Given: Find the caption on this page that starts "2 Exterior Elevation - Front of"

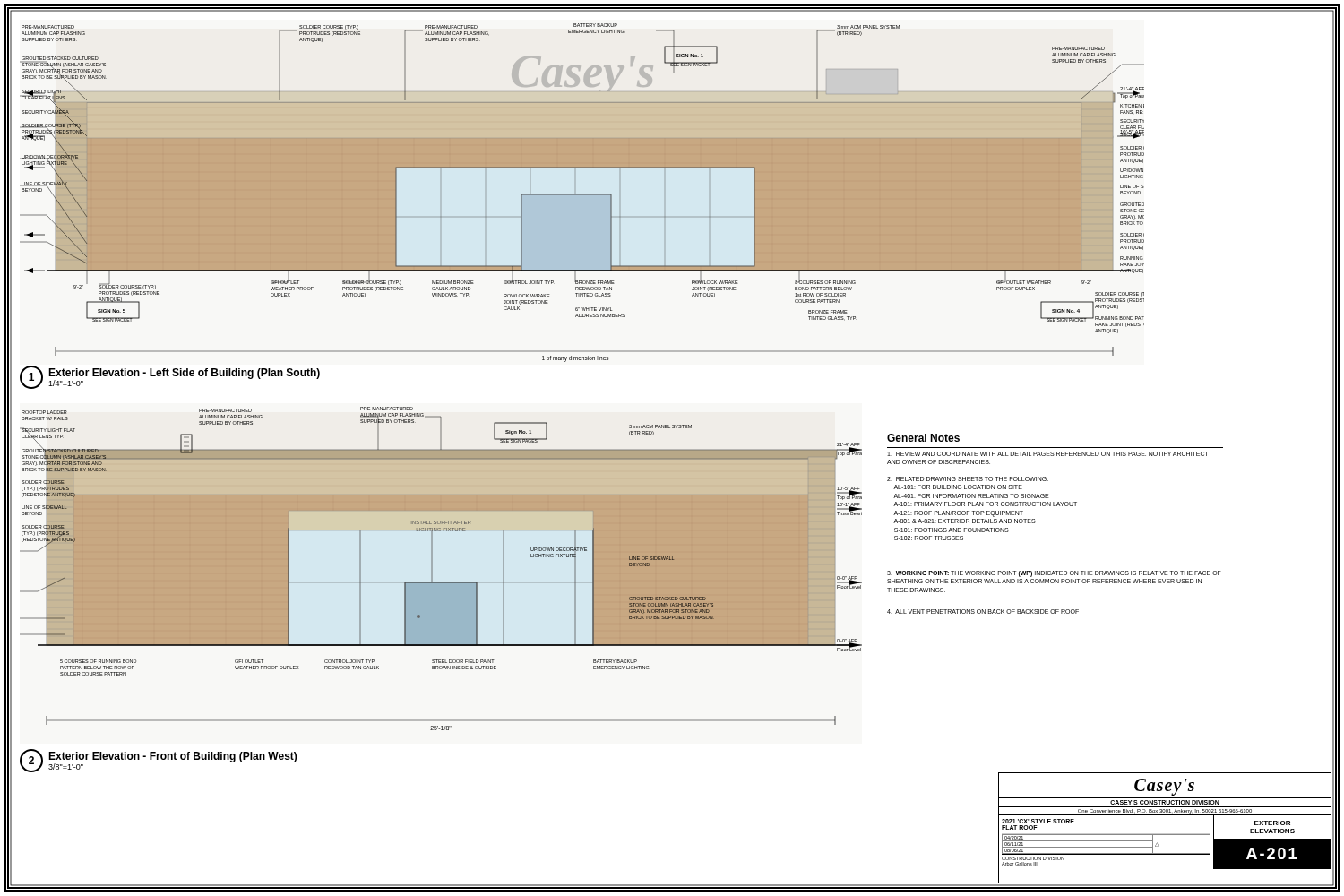Looking at the screenshot, I should 159,761.
